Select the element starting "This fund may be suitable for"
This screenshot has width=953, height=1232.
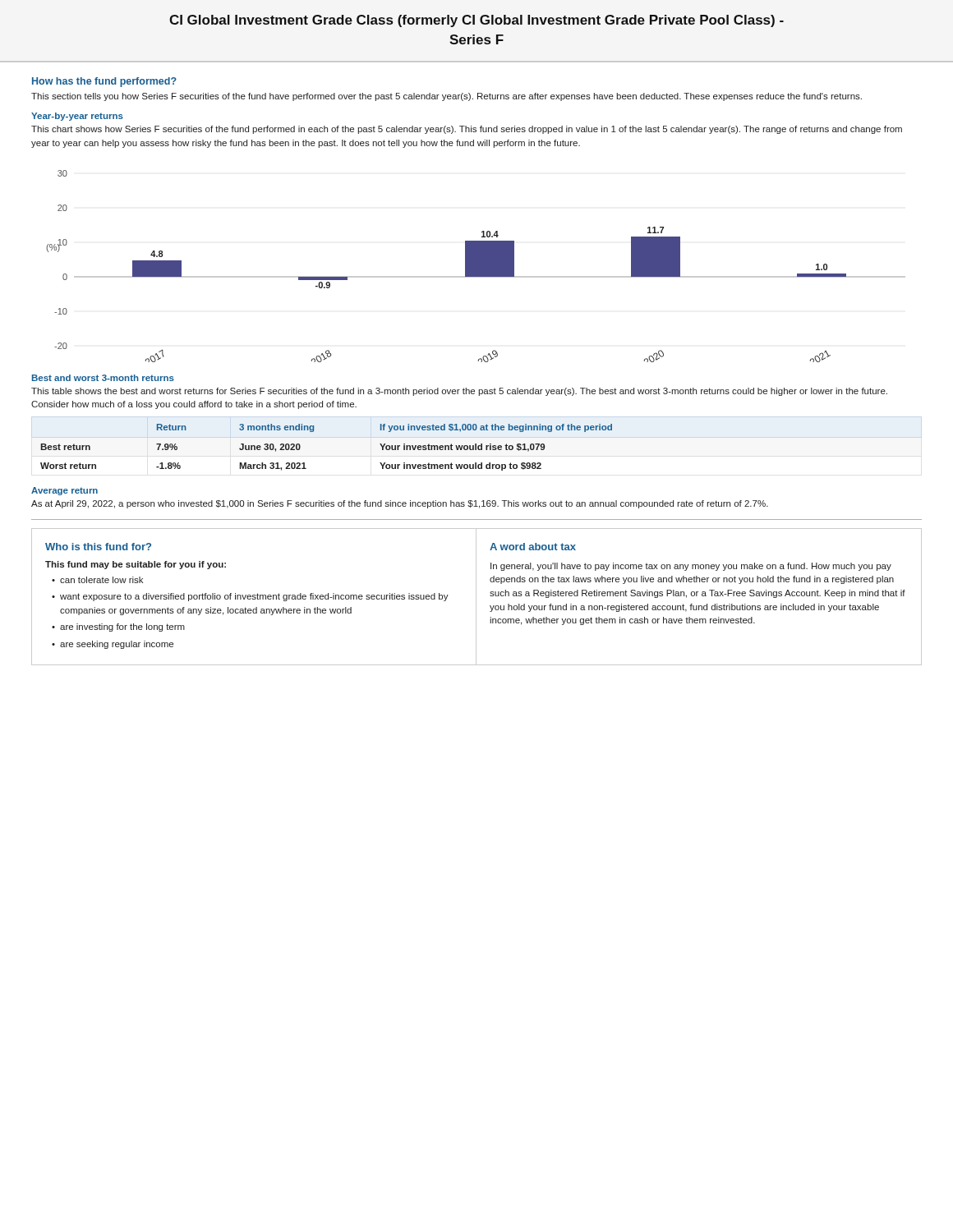click(136, 564)
